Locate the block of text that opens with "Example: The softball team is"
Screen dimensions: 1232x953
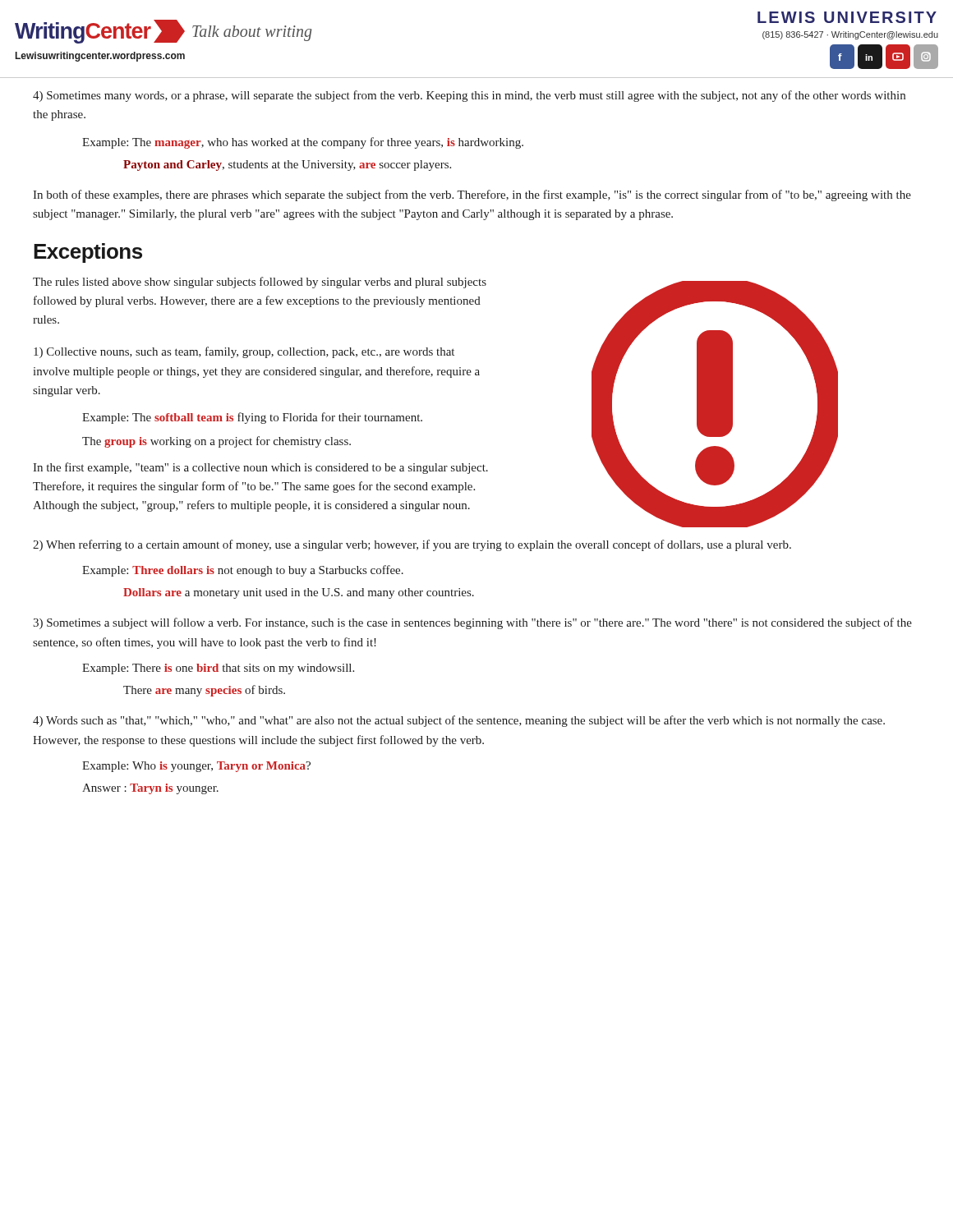253,417
